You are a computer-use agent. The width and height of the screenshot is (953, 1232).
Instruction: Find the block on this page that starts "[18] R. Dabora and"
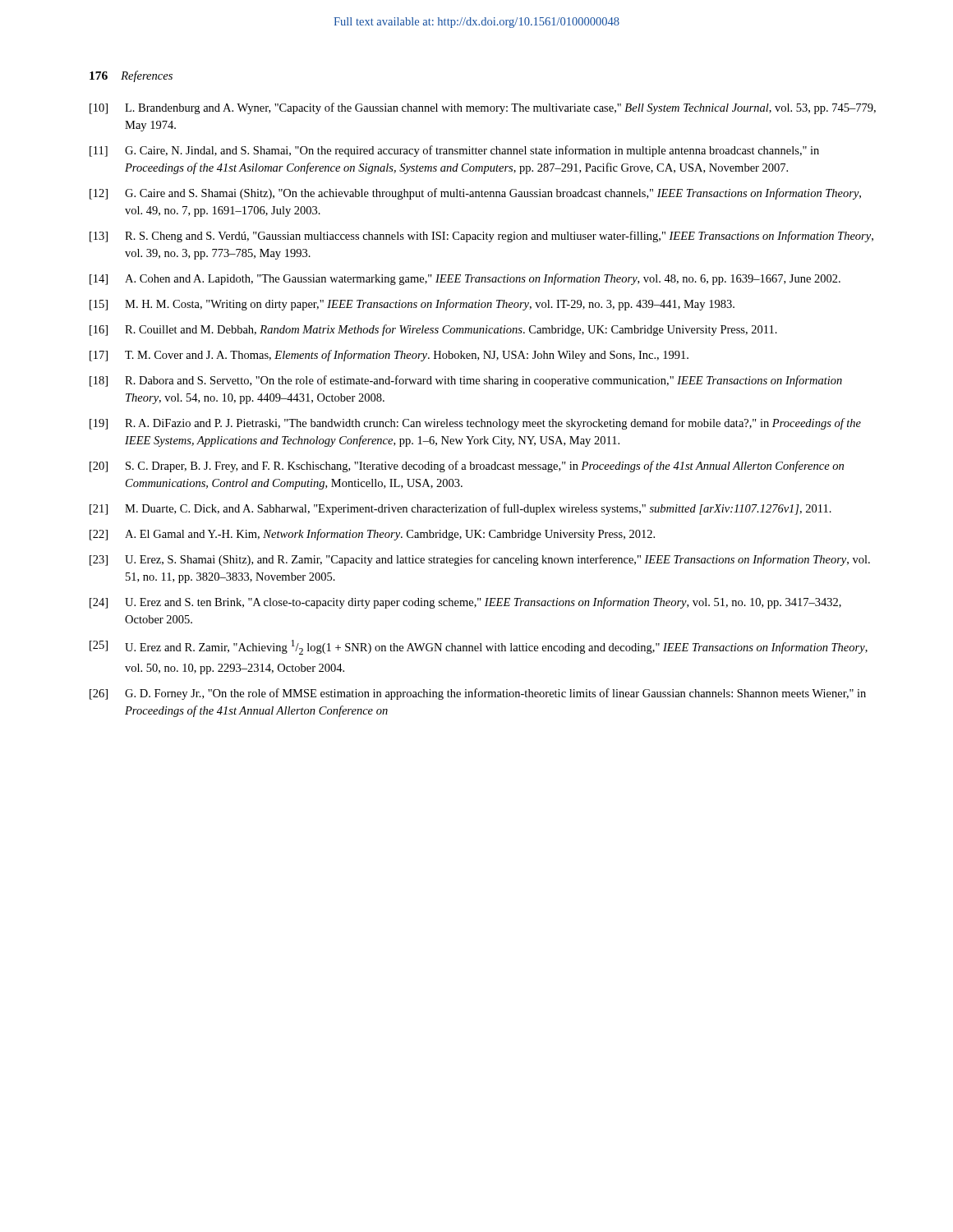tap(484, 389)
